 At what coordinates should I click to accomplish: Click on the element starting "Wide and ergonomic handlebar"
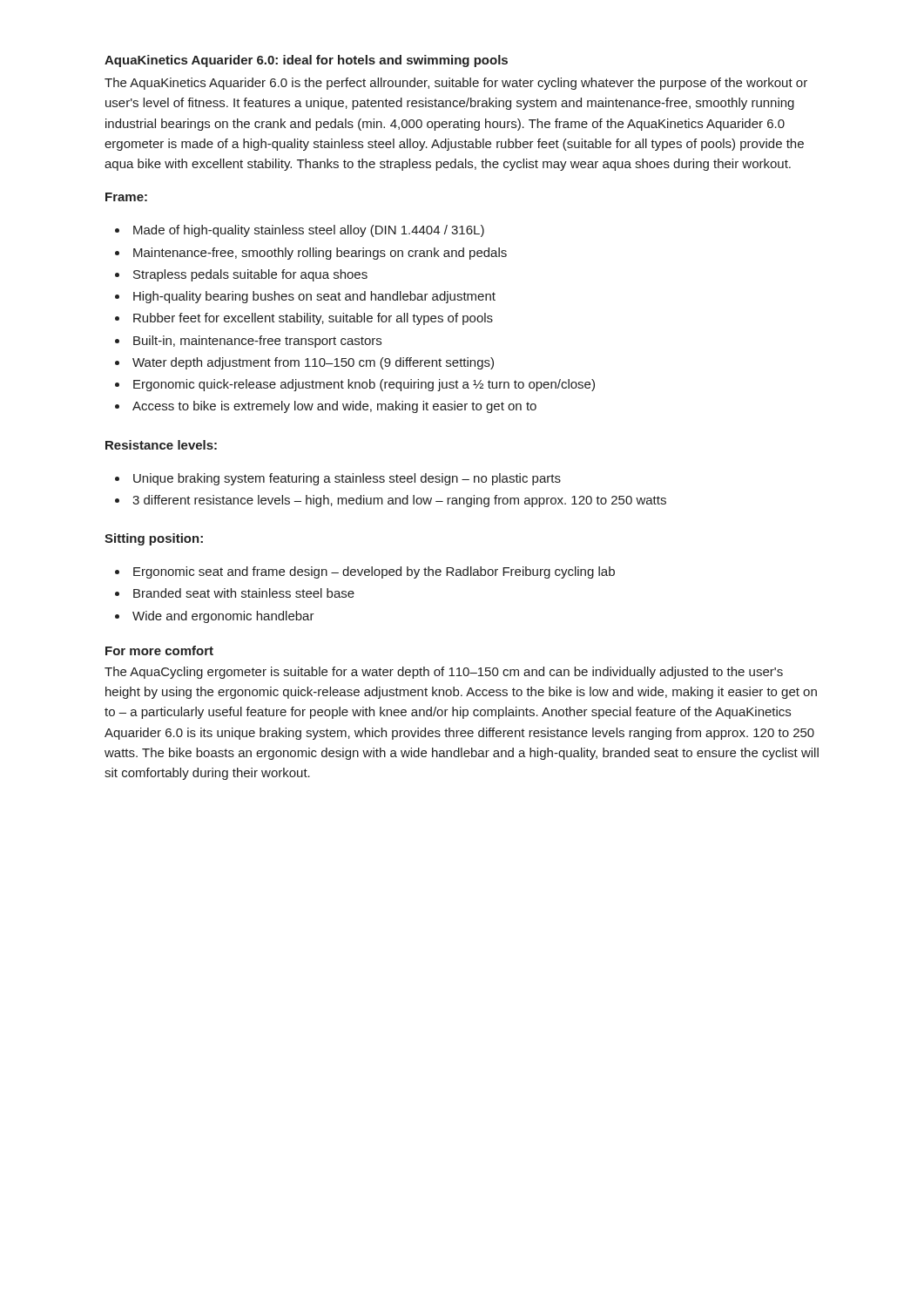[223, 615]
